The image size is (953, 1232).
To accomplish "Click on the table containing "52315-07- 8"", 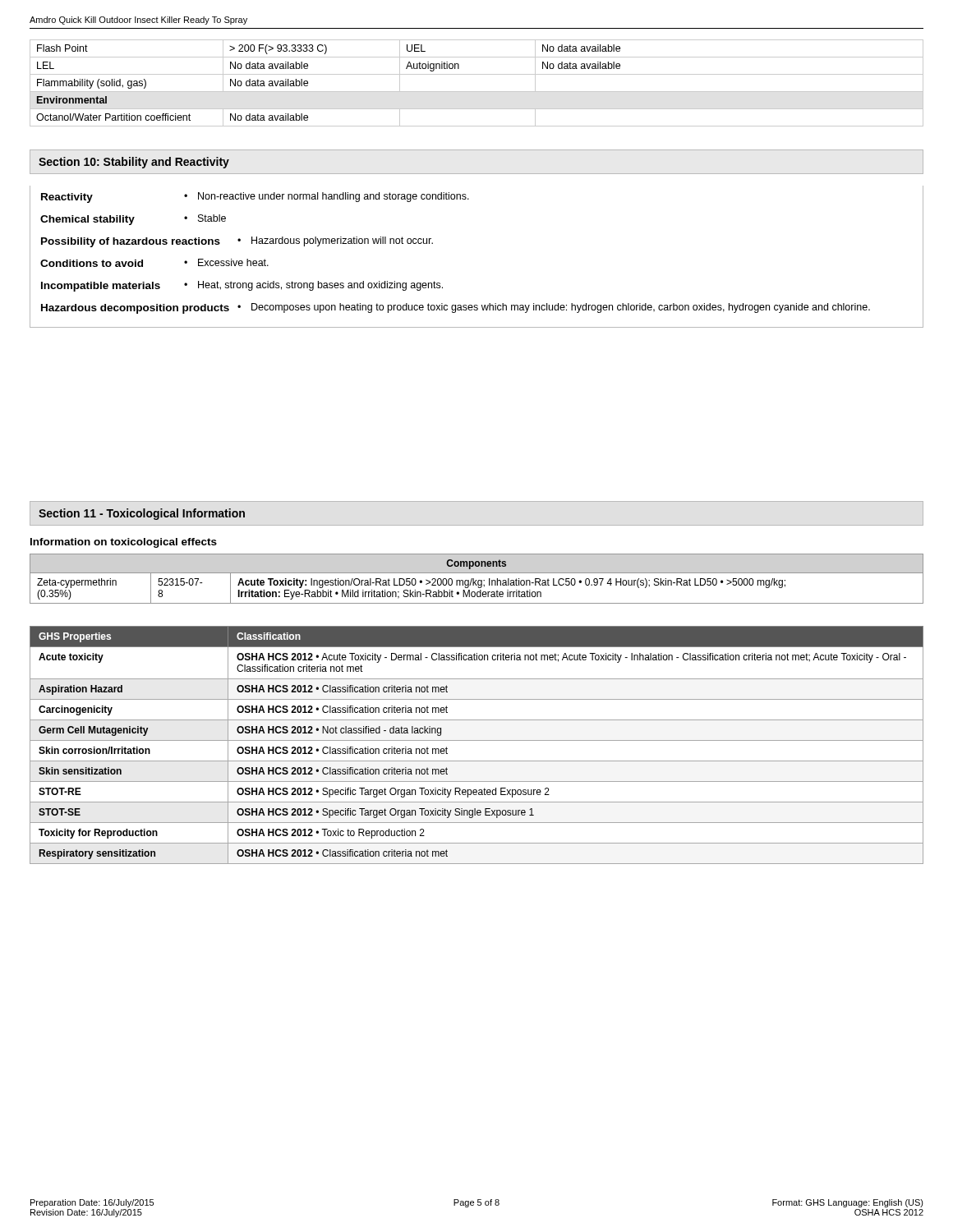I will (x=476, y=579).
